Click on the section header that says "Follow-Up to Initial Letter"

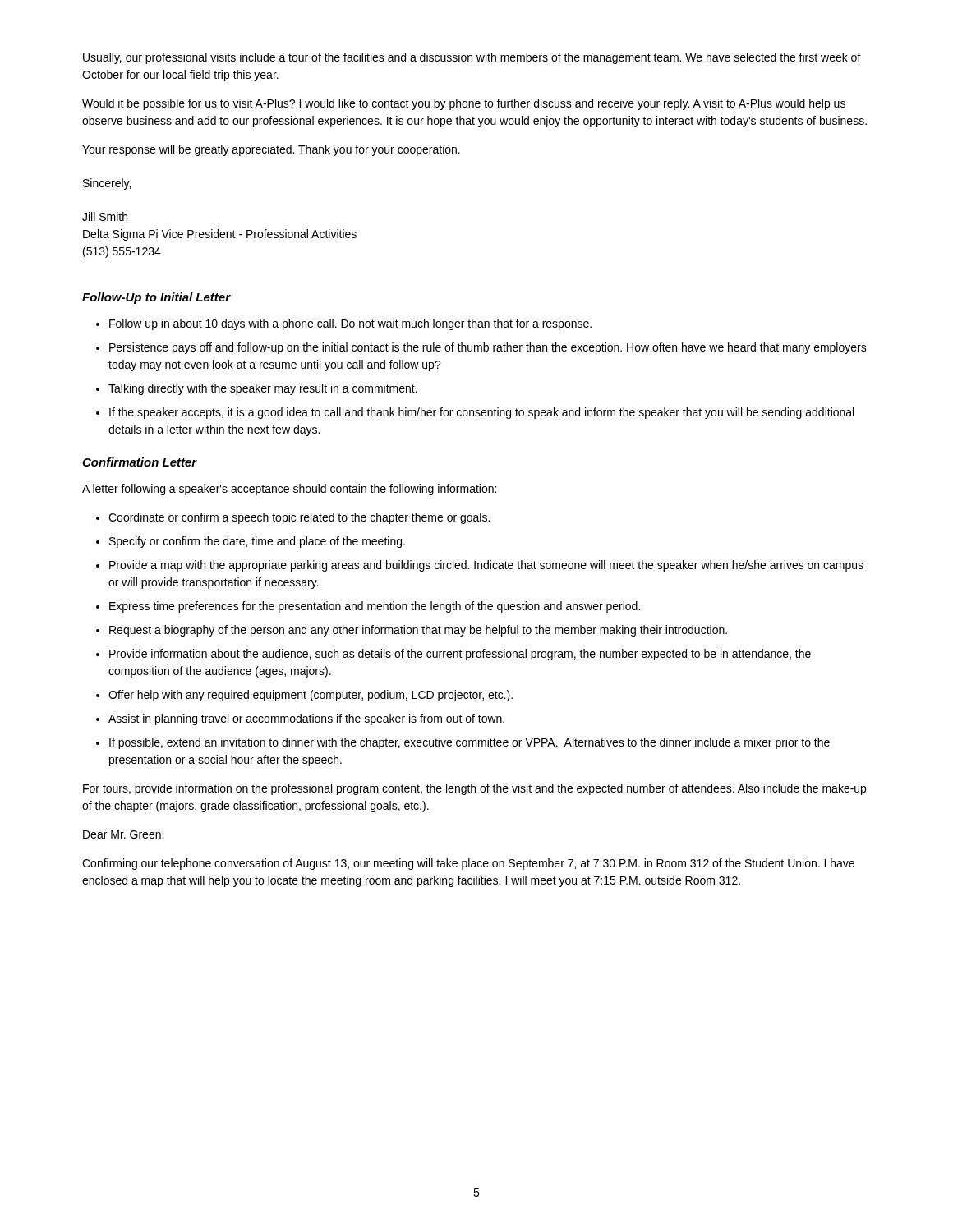[156, 297]
